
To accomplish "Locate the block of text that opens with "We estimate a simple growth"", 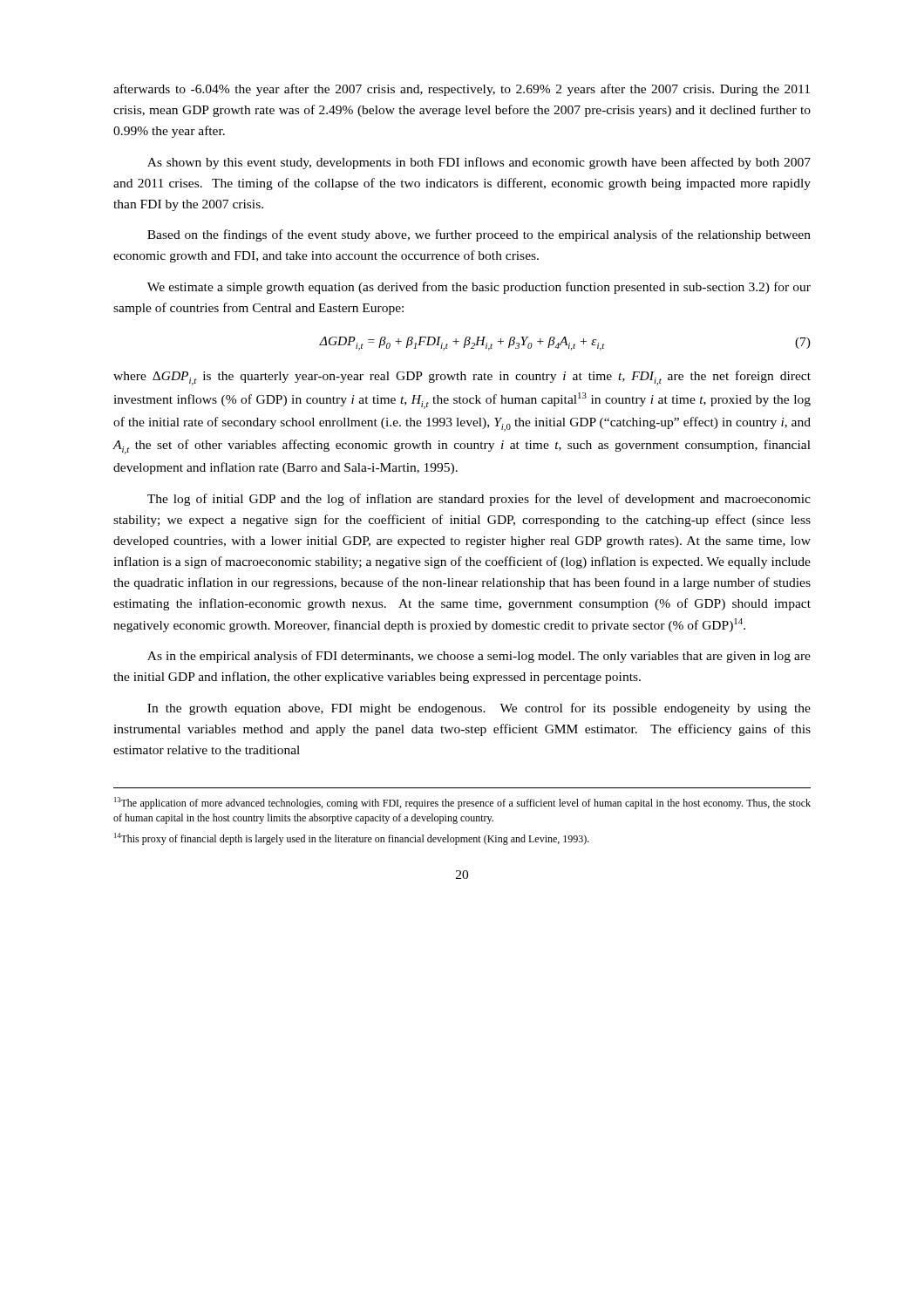I will pos(462,297).
